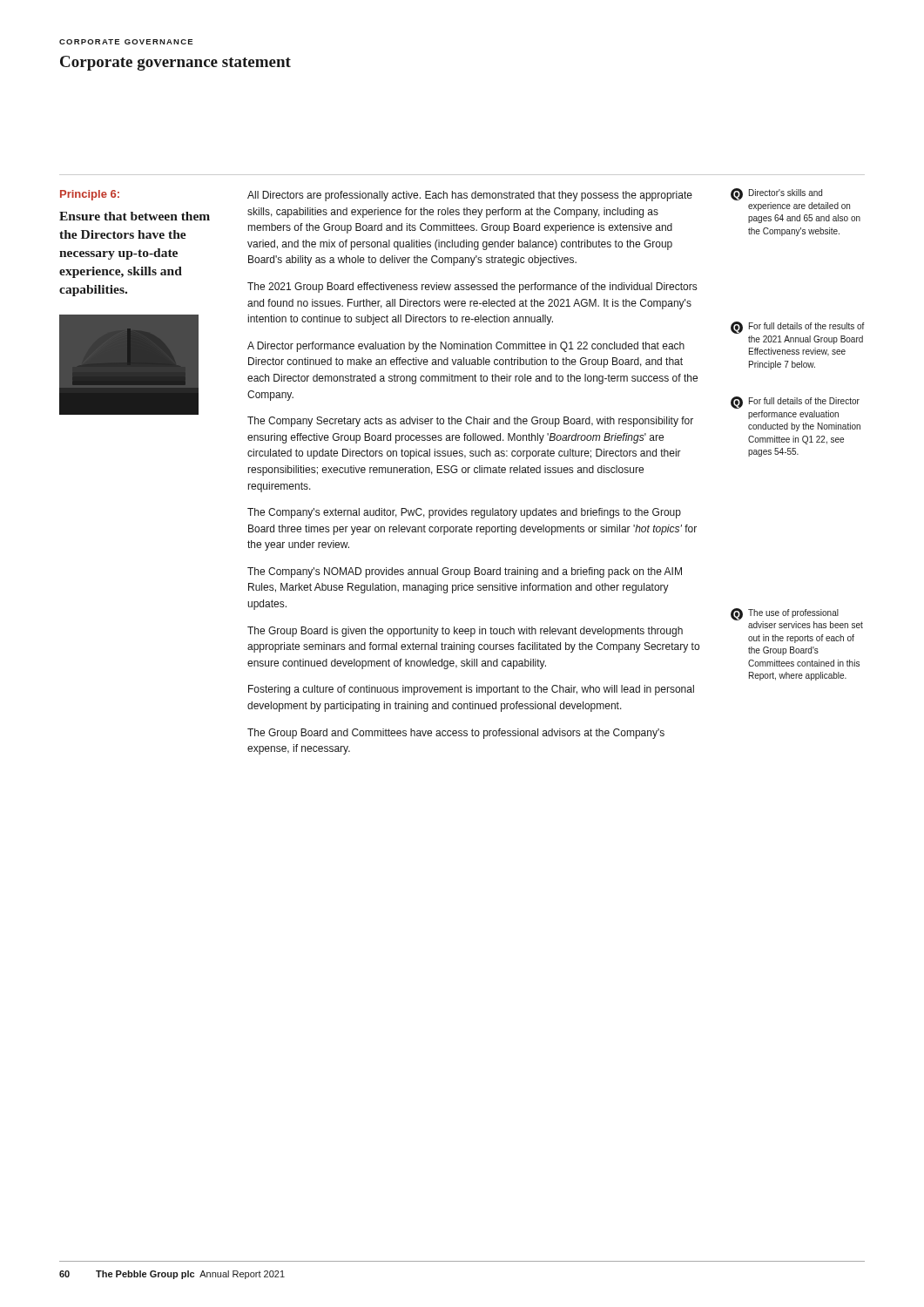Locate a section header
The height and width of the screenshot is (1307, 924).
click(x=90, y=194)
